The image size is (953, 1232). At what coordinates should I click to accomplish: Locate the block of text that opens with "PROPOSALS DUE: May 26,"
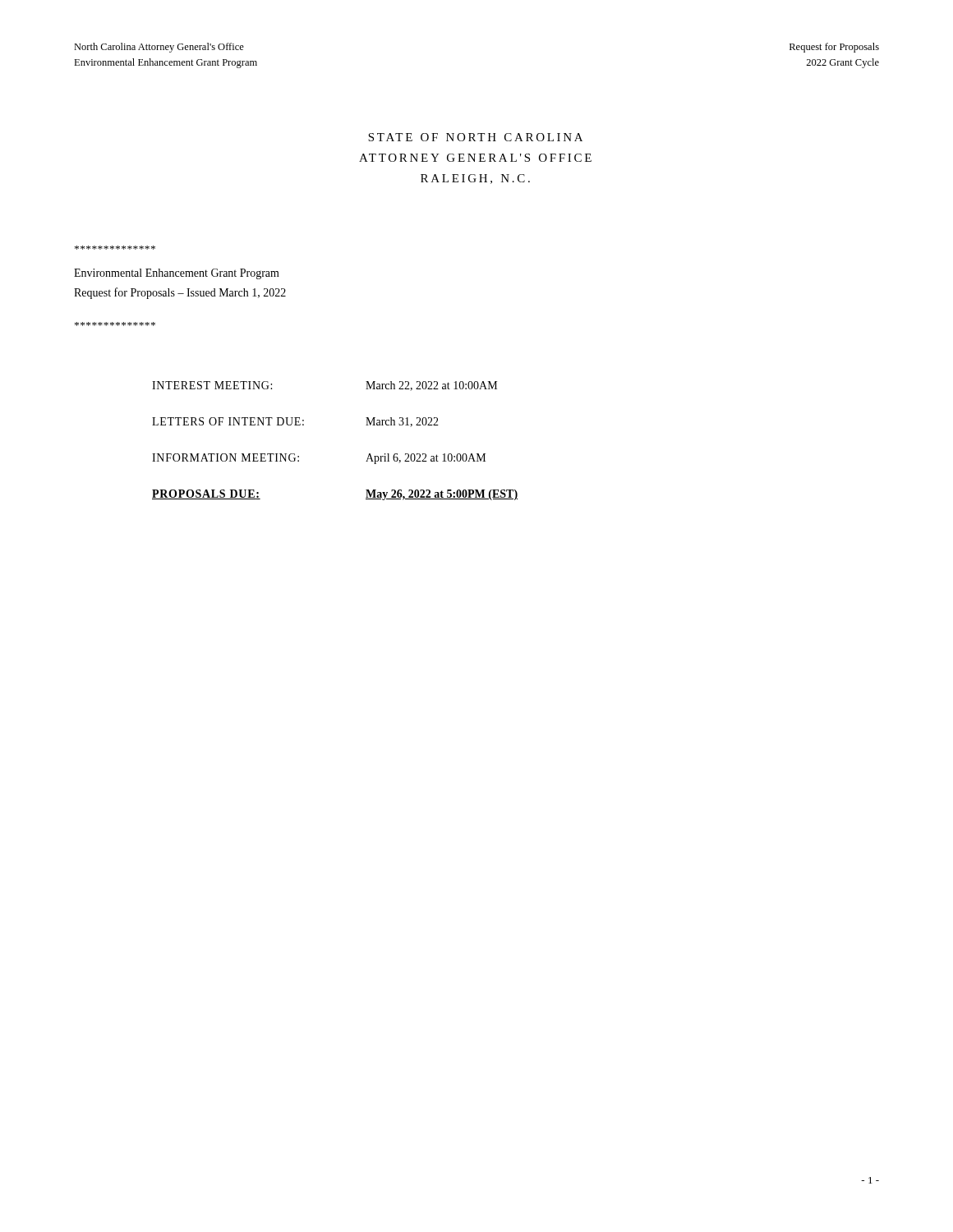pos(206,495)
